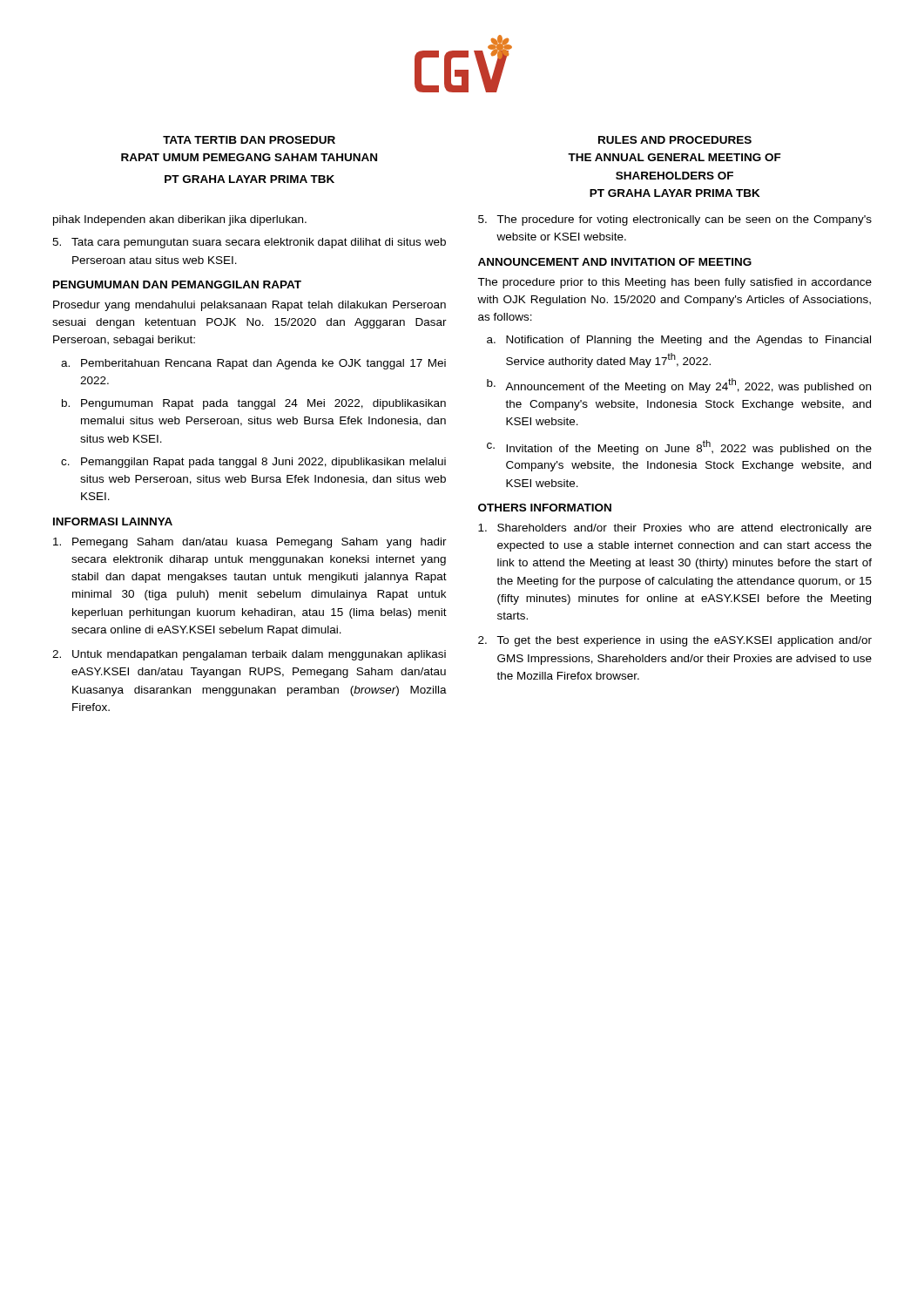Find the section header containing "ANNOUNCEMENT AND INVITATION OF MEETING"

[615, 261]
